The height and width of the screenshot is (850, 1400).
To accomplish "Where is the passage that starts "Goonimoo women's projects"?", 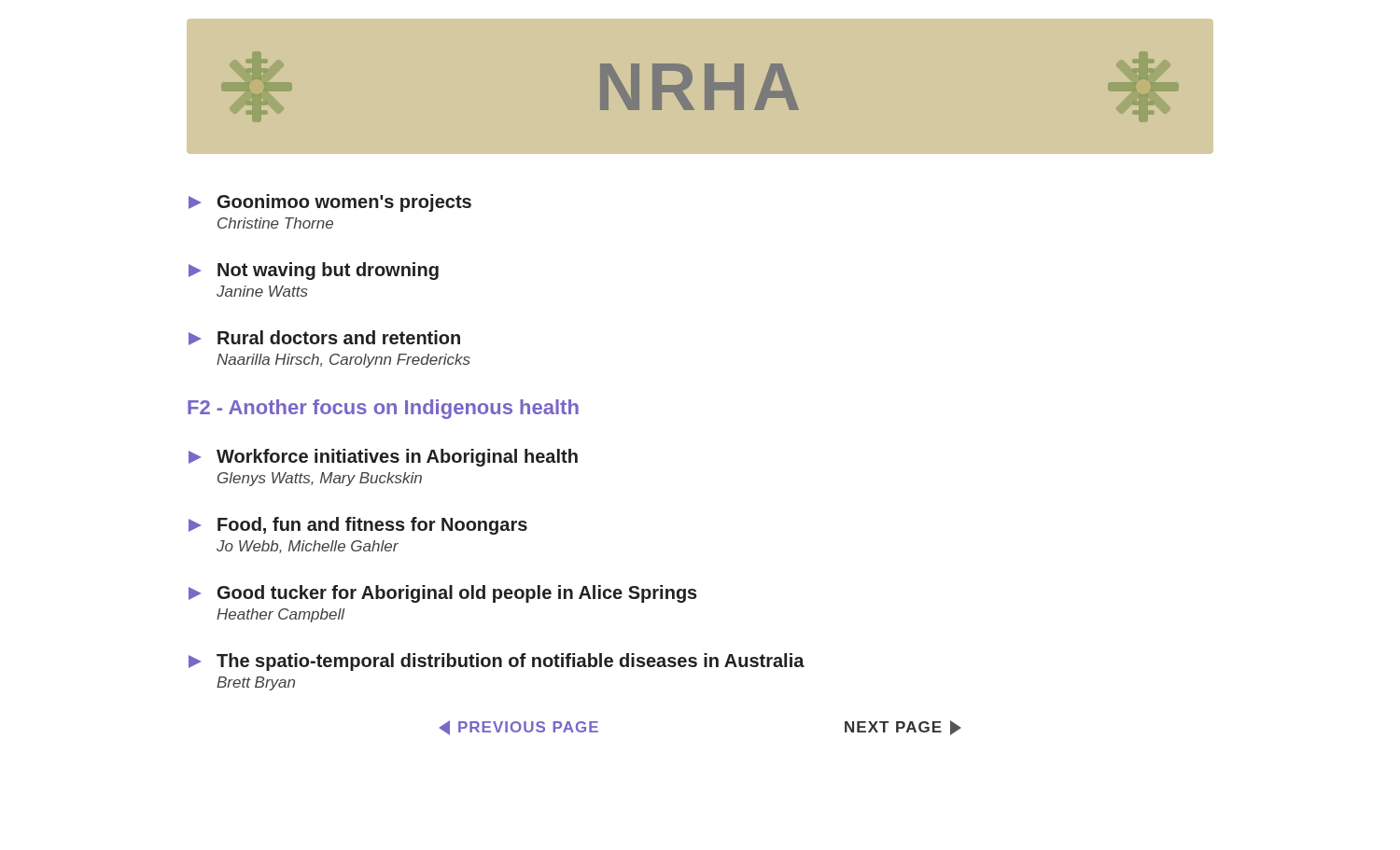I will [329, 212].
